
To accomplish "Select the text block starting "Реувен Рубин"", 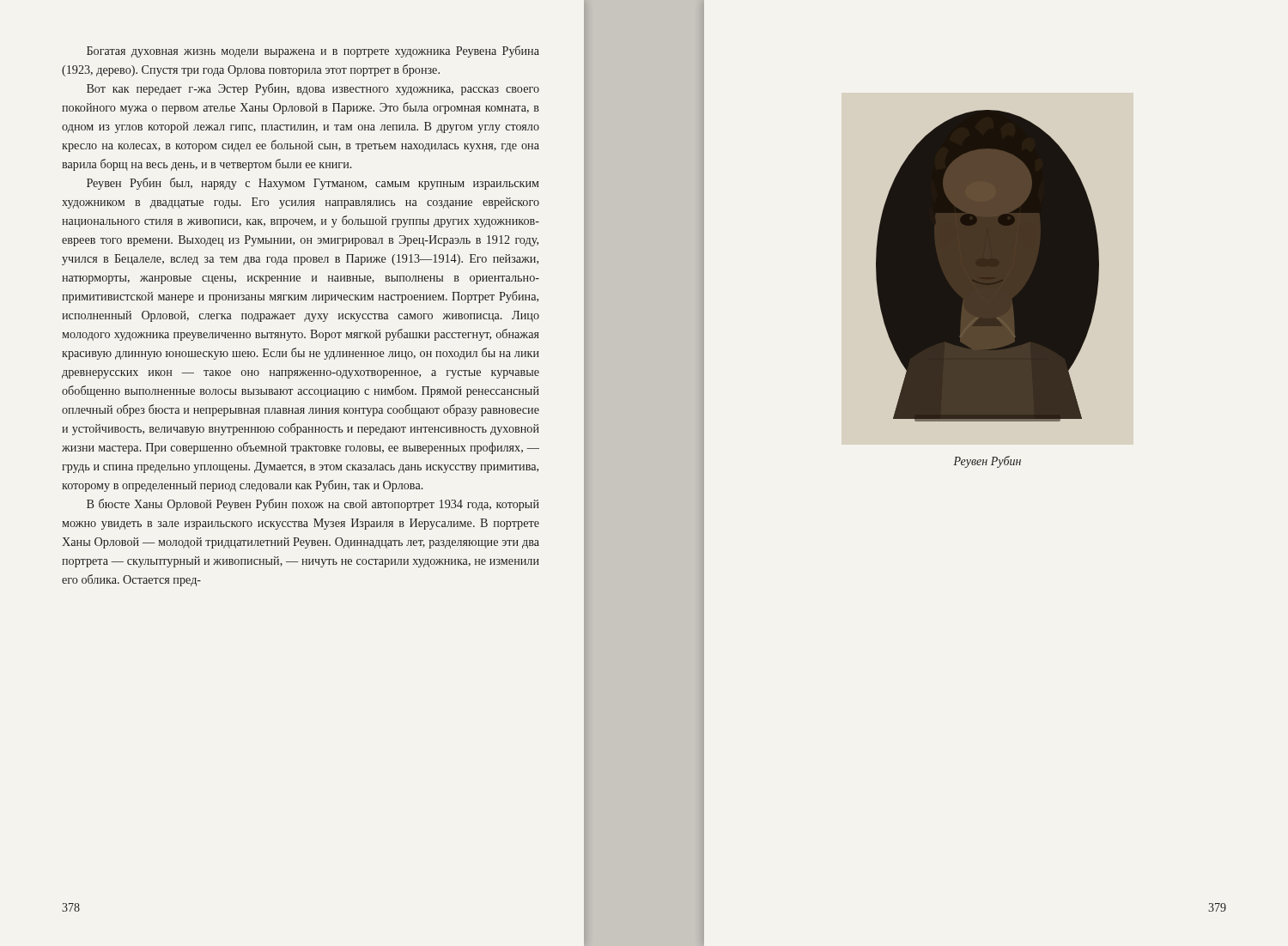I will [987, 461].
